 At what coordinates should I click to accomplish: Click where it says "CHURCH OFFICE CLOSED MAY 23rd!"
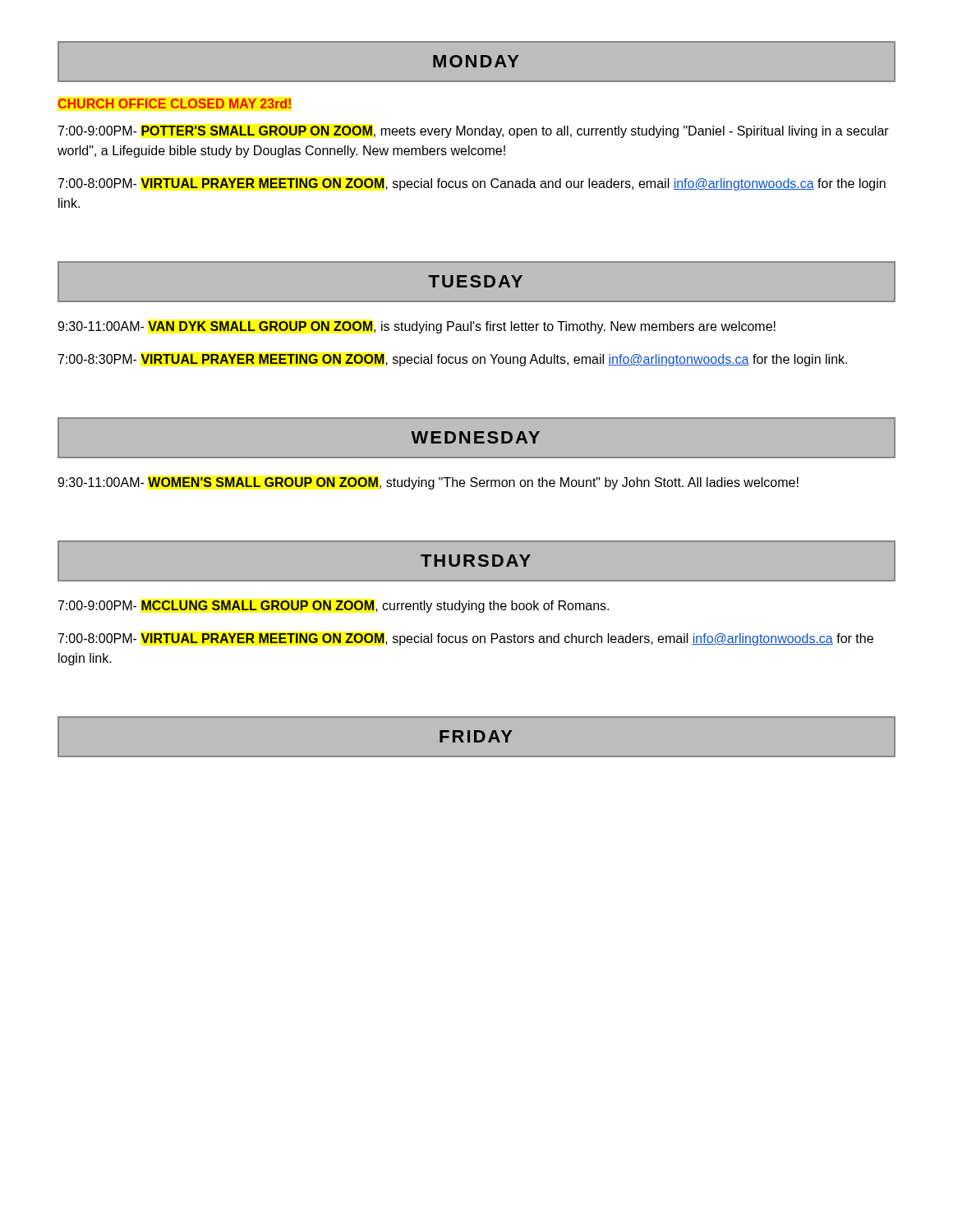(175, 104)
